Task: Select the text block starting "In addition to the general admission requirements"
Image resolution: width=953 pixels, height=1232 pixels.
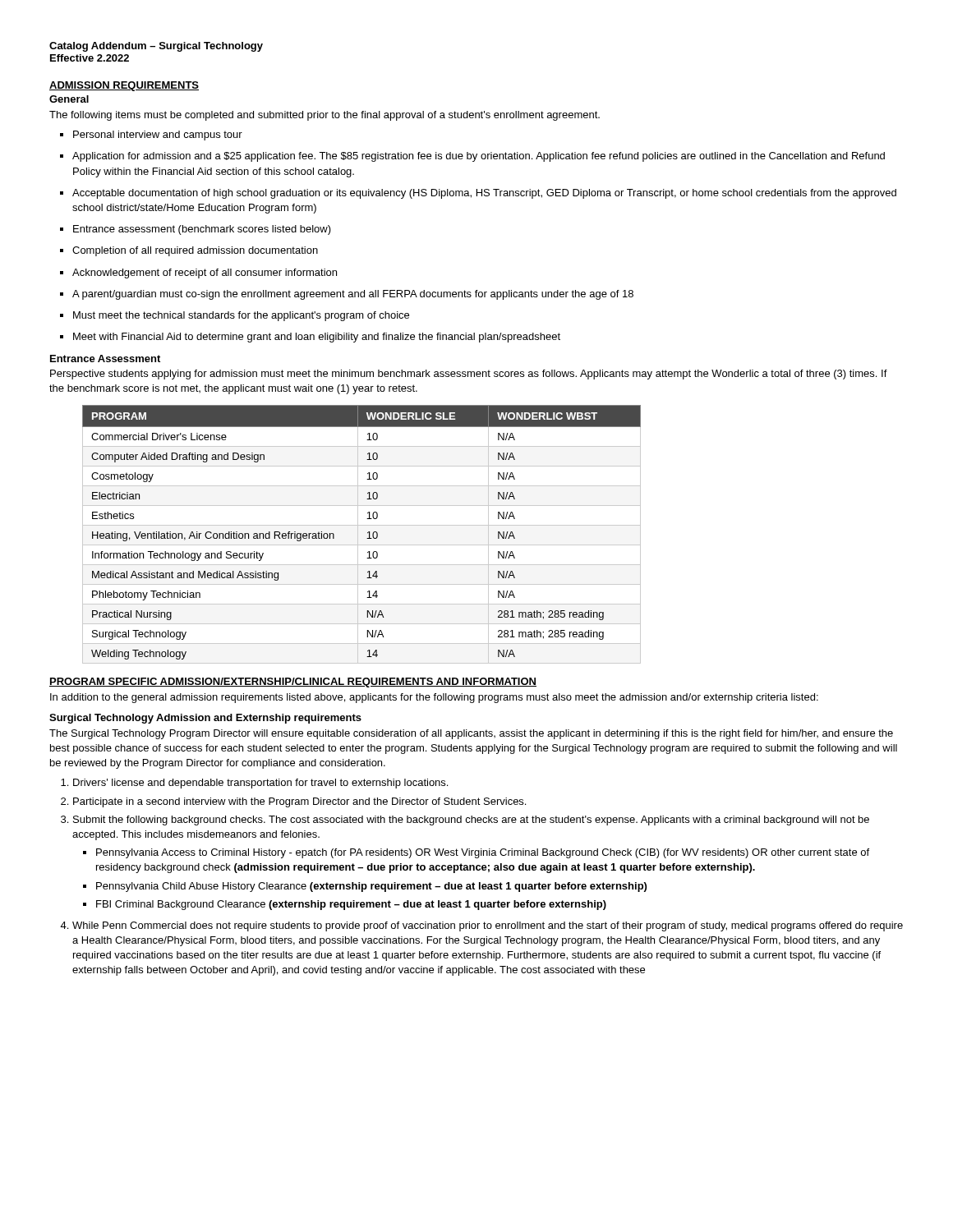Action: (476, 697)
